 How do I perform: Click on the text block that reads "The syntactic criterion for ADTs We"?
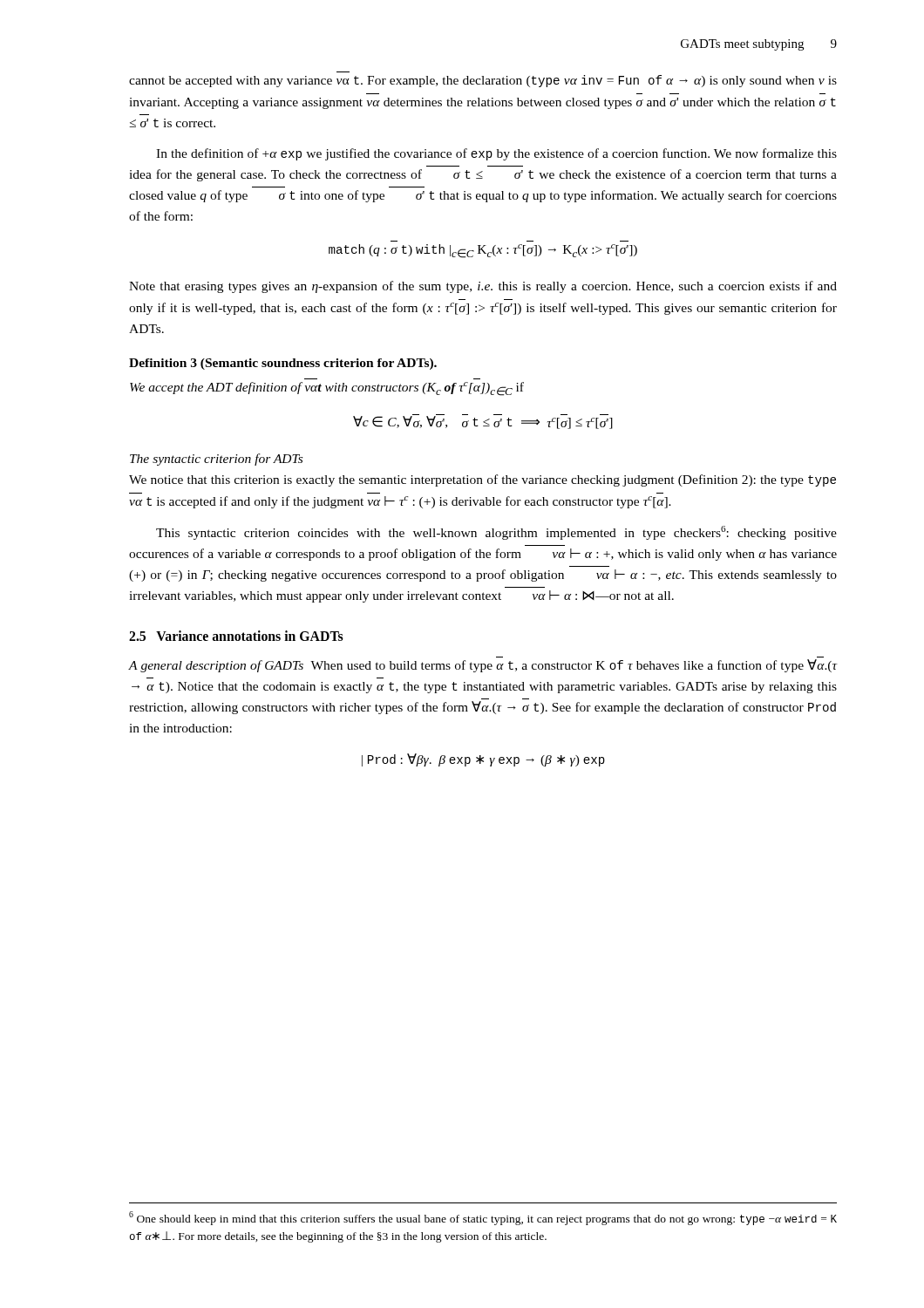coord(483,480)
